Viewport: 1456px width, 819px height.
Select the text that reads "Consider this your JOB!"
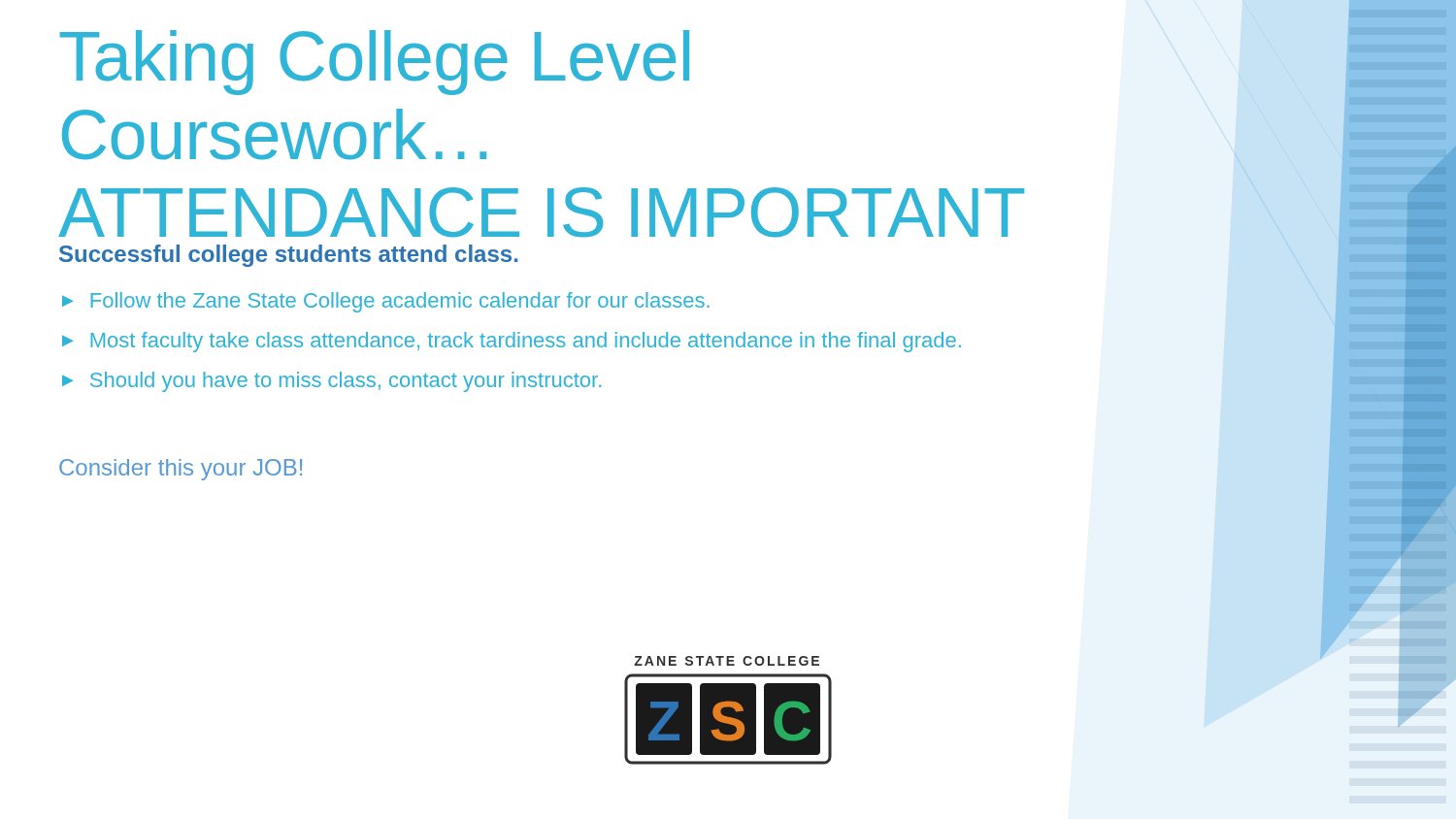181,467
